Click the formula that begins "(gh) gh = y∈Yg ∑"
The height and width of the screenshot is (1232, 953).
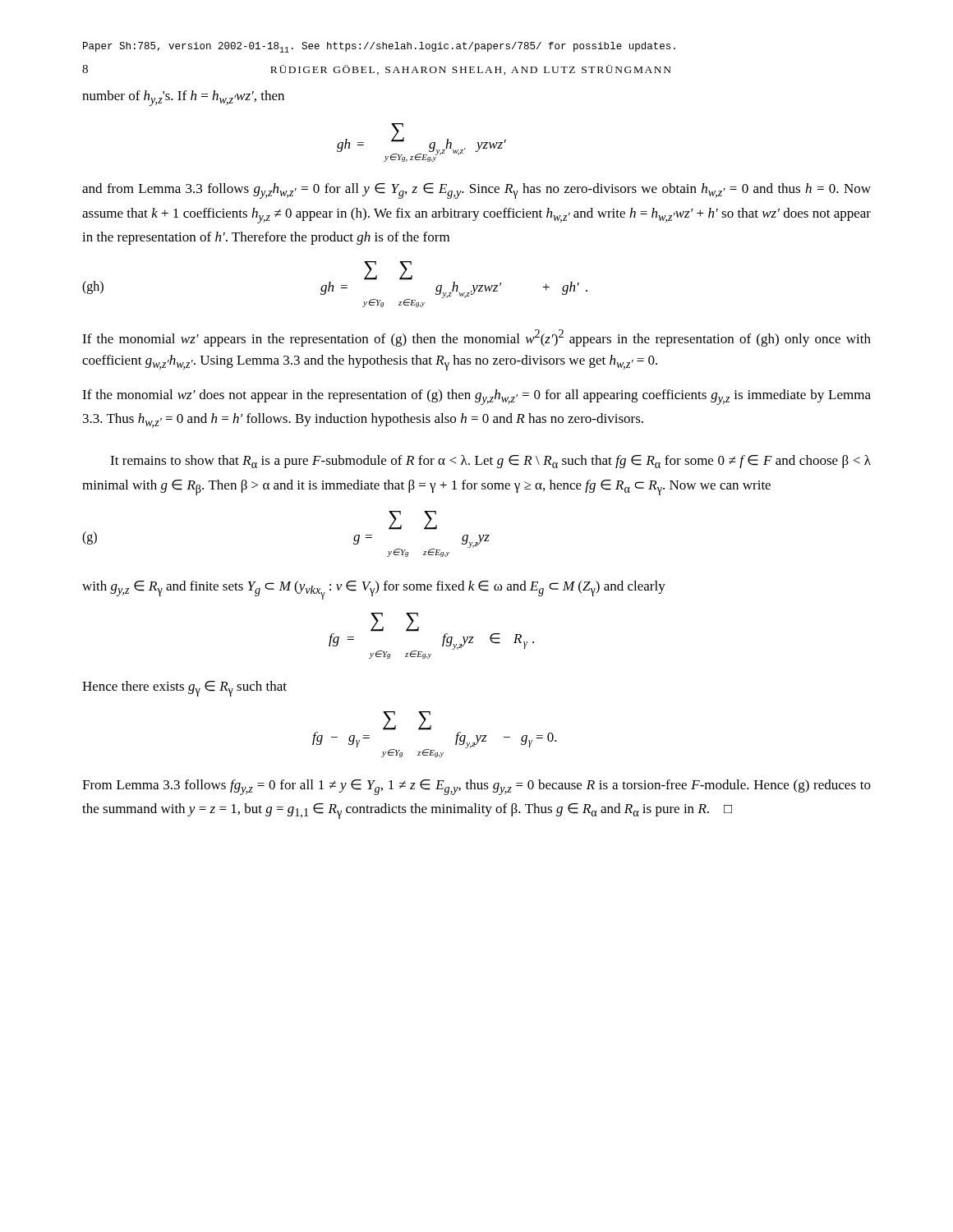point(452,287)
